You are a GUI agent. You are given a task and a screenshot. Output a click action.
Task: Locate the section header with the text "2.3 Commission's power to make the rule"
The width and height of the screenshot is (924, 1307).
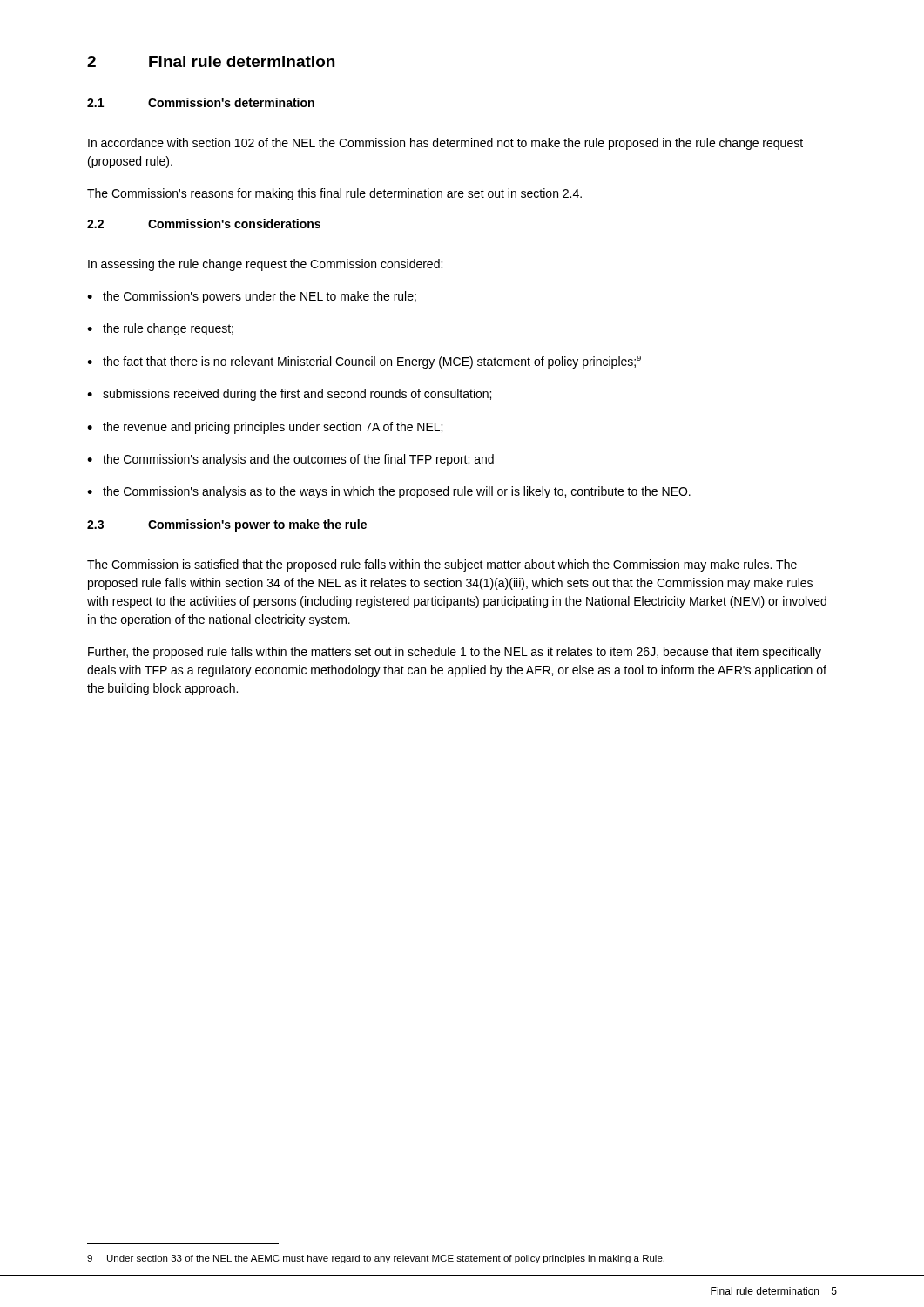click(x=227, y=525)
